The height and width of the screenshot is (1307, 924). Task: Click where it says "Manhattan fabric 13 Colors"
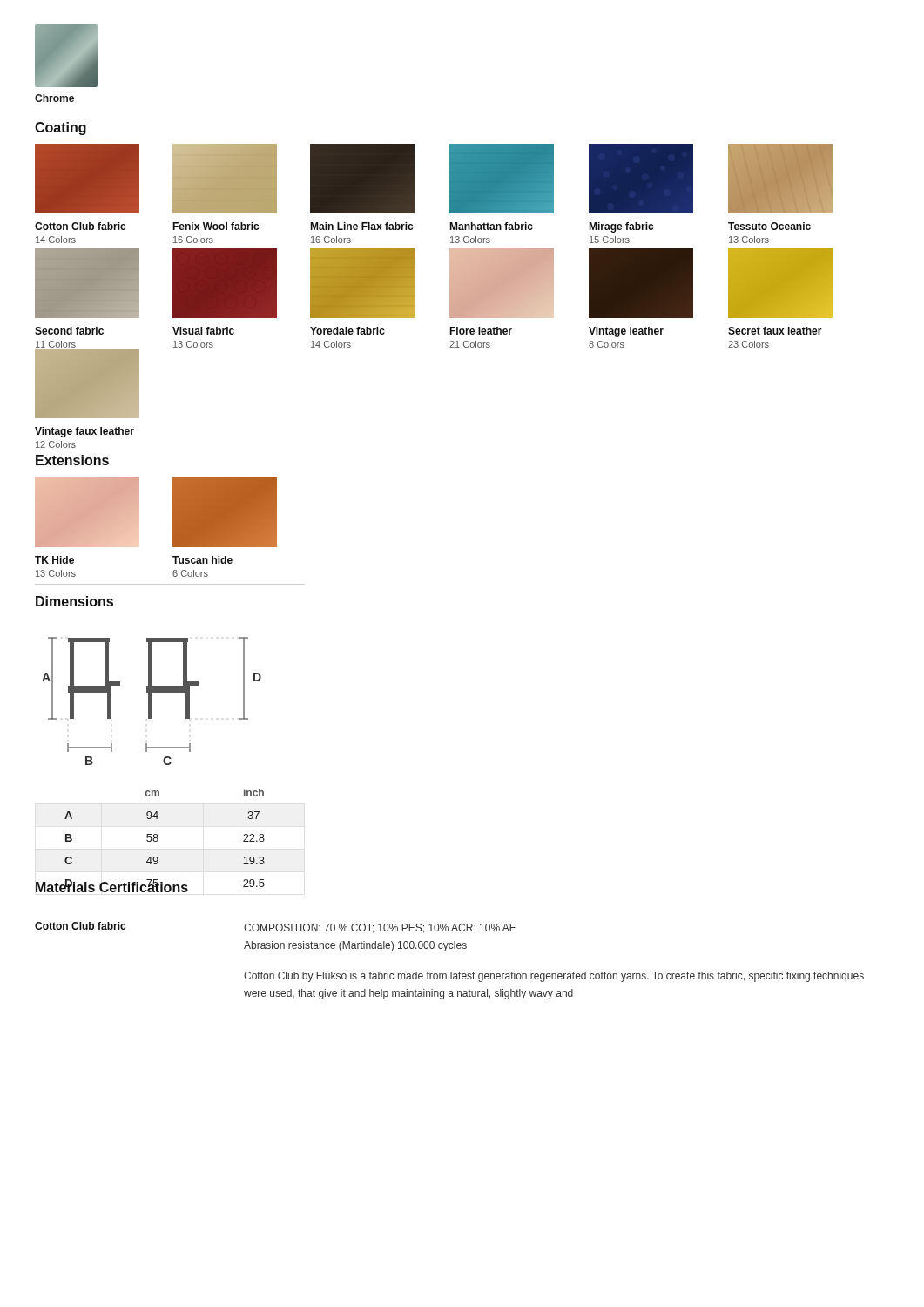pyautogui.click(x=491, y=233)
